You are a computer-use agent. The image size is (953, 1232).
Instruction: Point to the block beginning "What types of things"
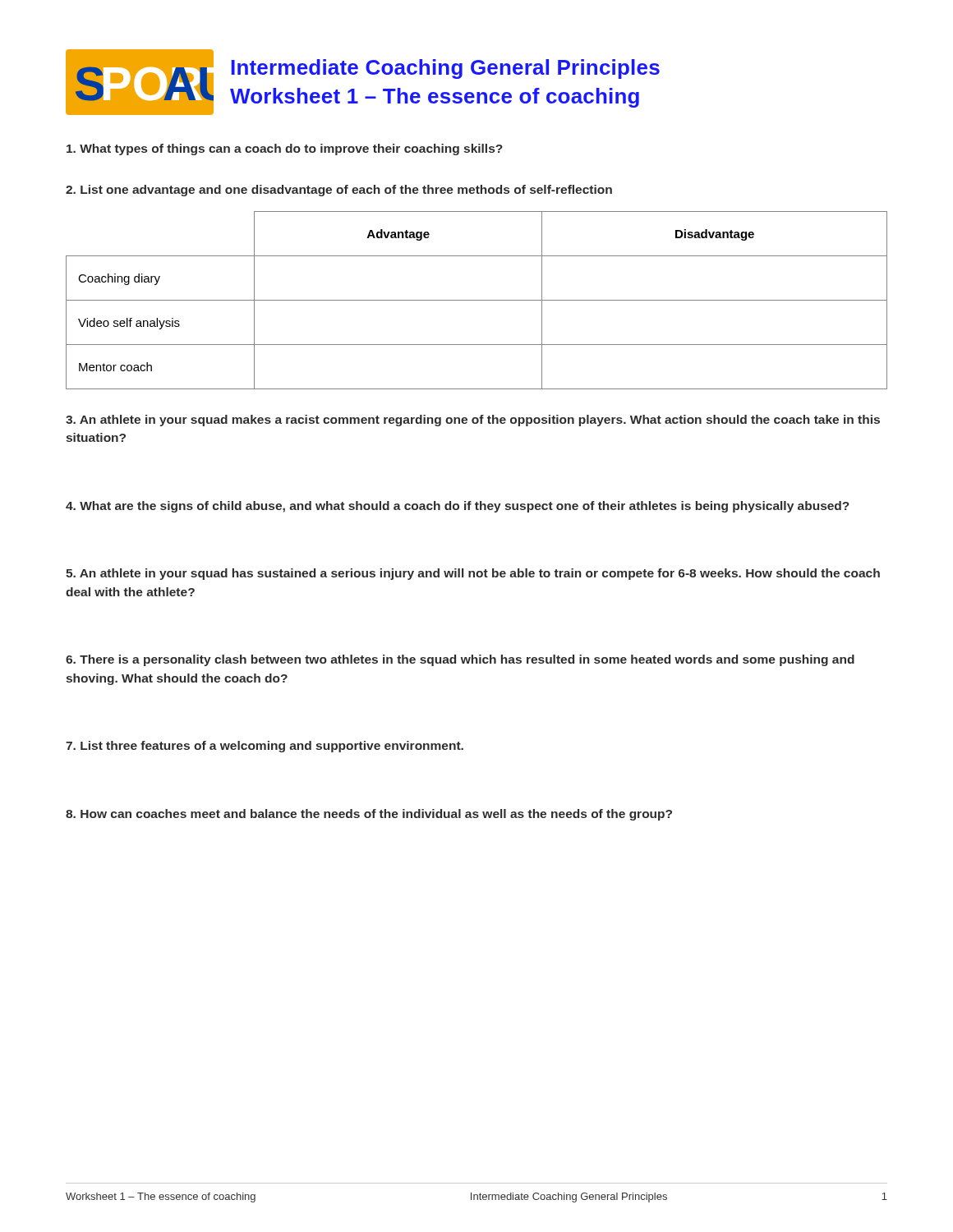click(476, 149)
